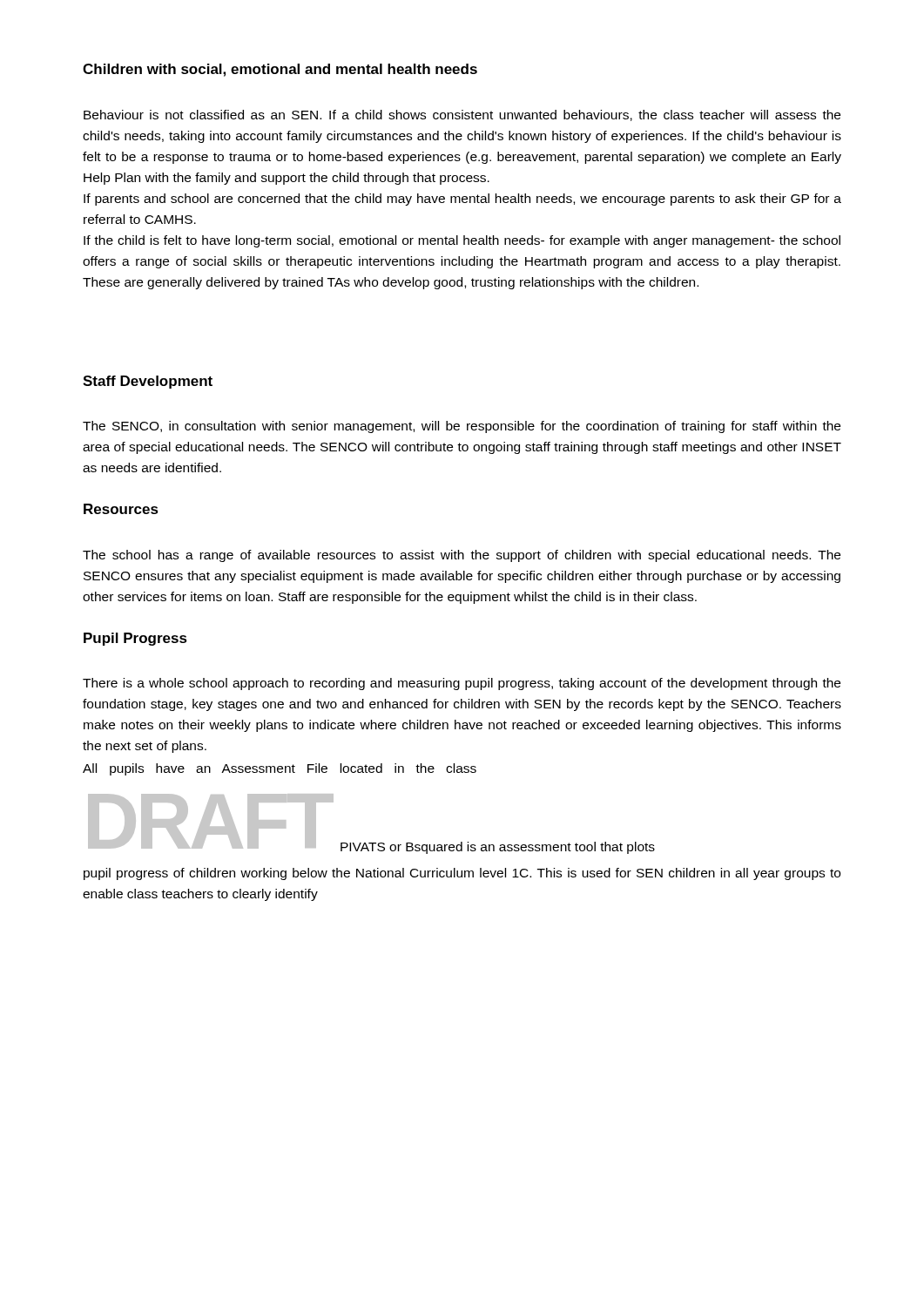This screenshot has width=924, height=1307.
Task: Select the element starting "Children with social, emotional and mental"
Action: tap(280, 70)
